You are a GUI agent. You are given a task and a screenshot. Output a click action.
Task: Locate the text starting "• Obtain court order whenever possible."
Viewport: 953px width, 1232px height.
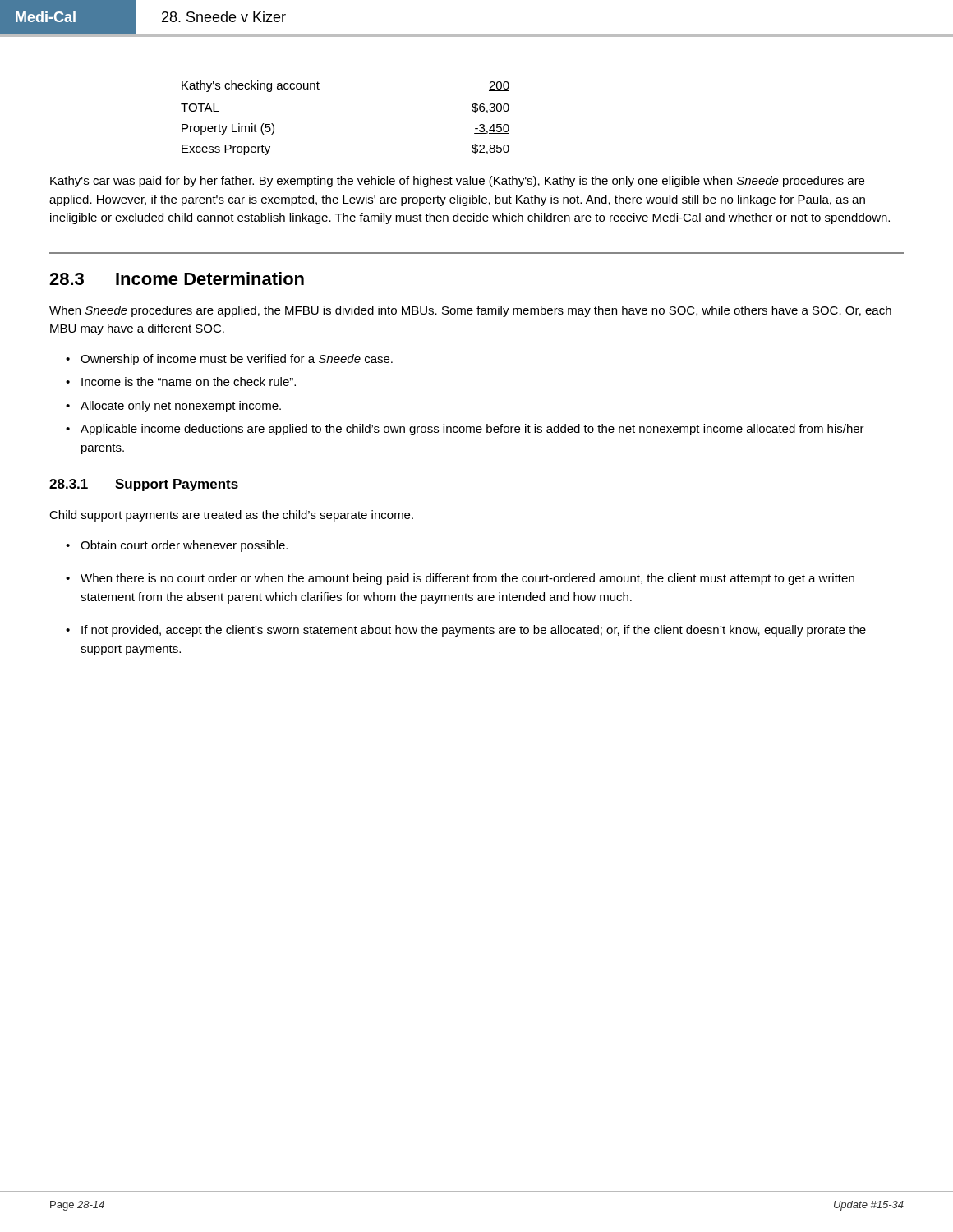pos(177,546)
